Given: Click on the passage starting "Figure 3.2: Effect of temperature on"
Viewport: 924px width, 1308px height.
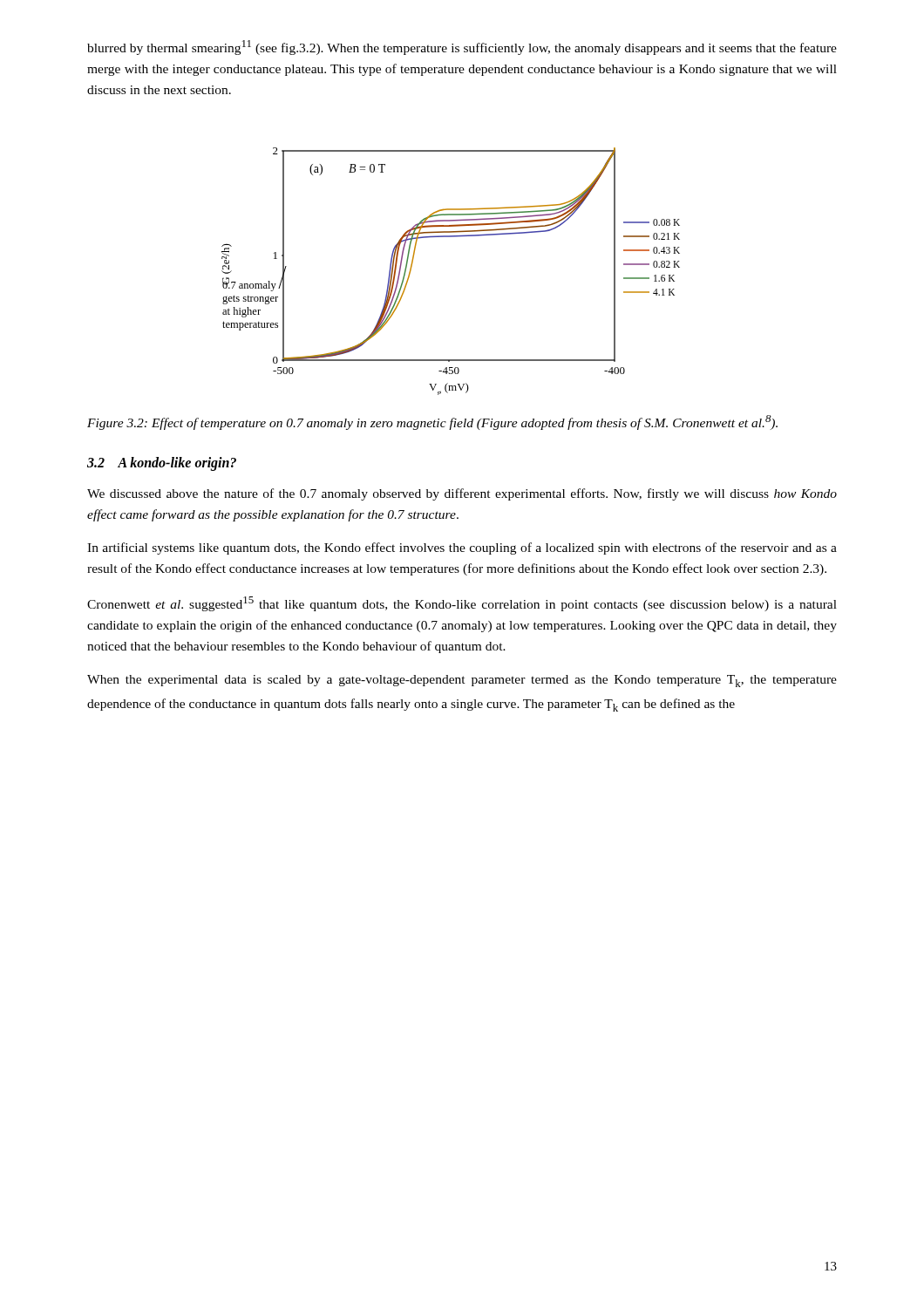Looking at the screenshot, I should (x=433, y=421).
